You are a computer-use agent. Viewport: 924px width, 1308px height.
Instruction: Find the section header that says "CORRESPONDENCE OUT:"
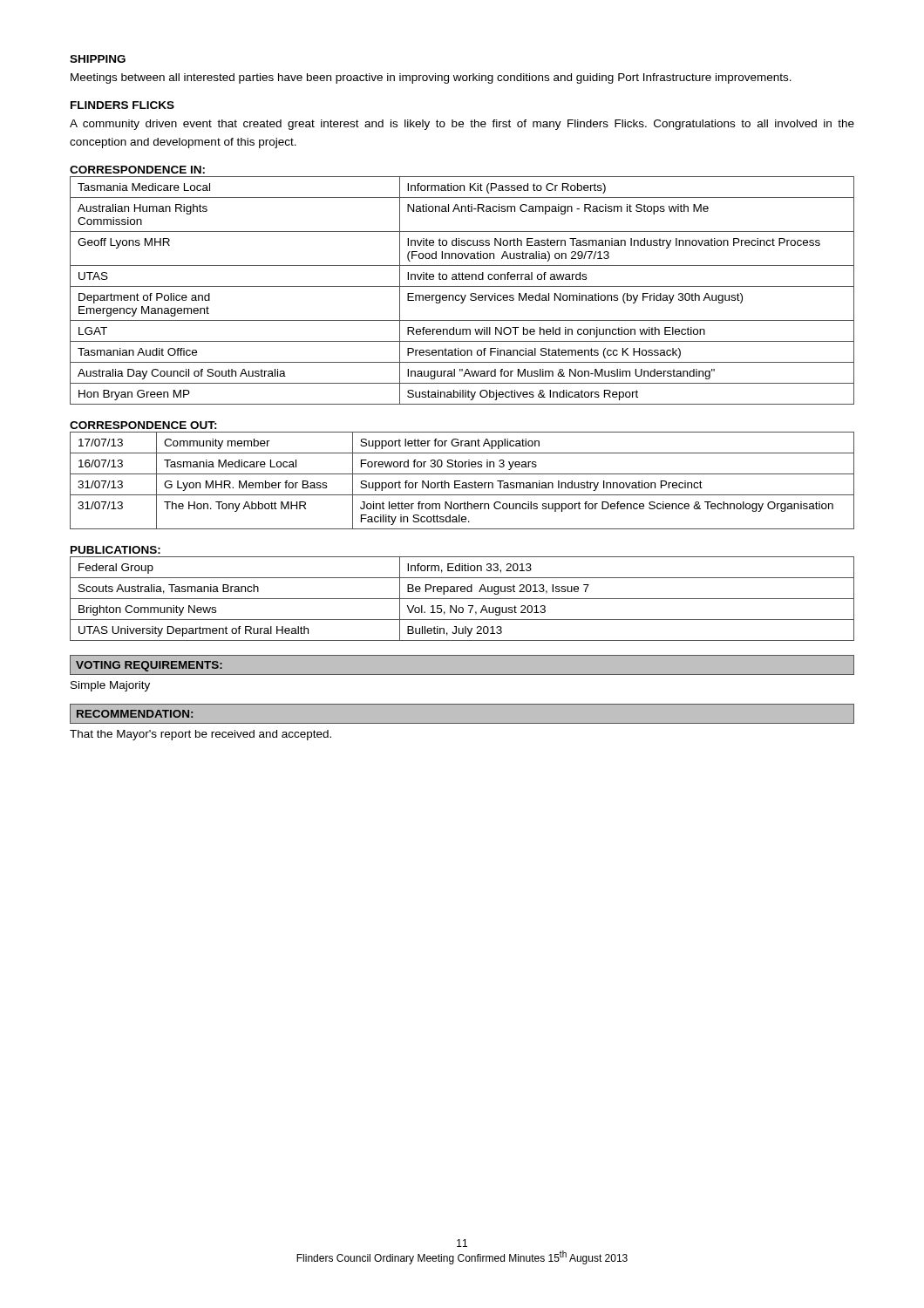[144, 425]
